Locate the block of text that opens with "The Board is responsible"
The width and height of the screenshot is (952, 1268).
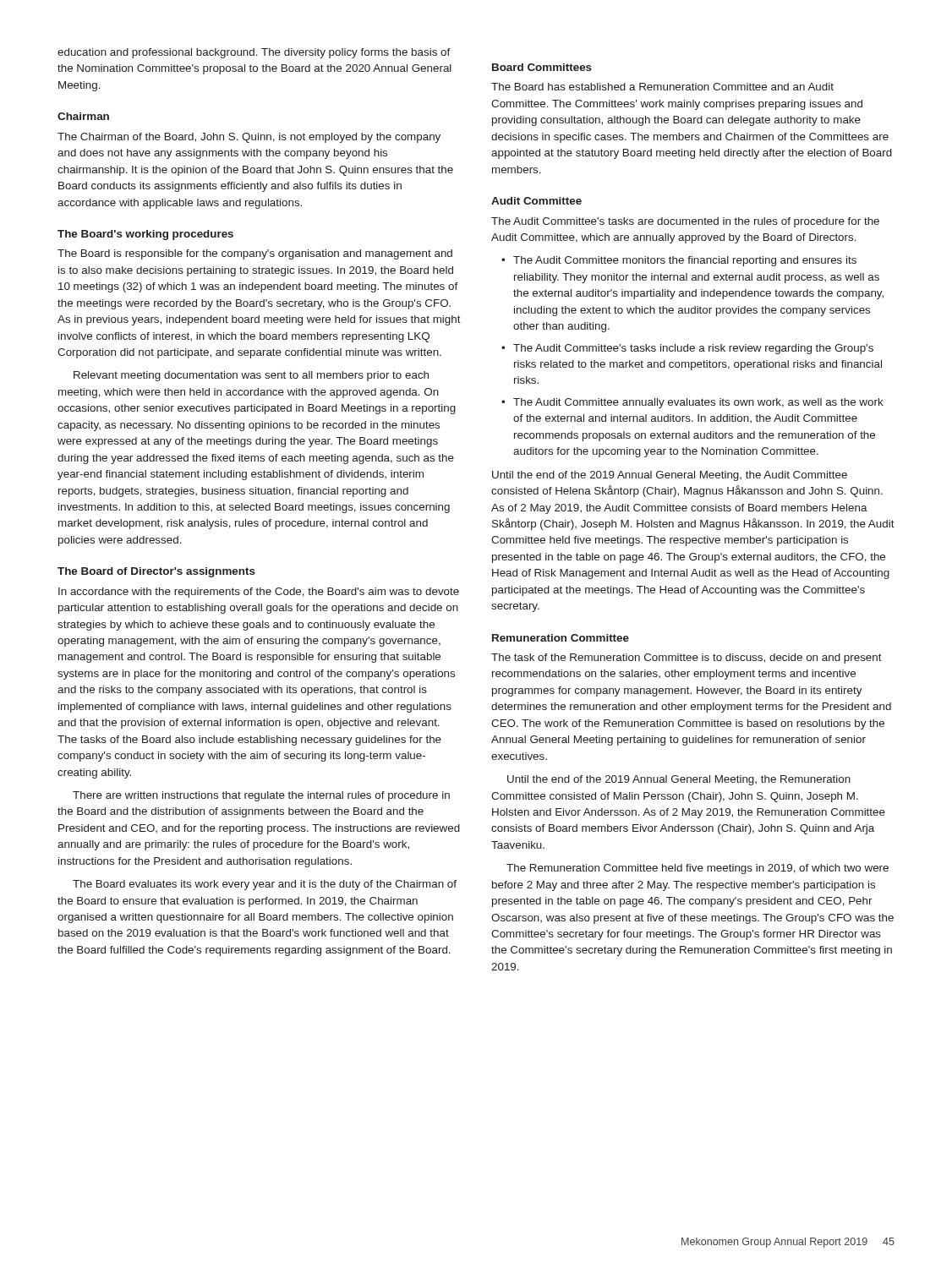(x=259, y=397)
